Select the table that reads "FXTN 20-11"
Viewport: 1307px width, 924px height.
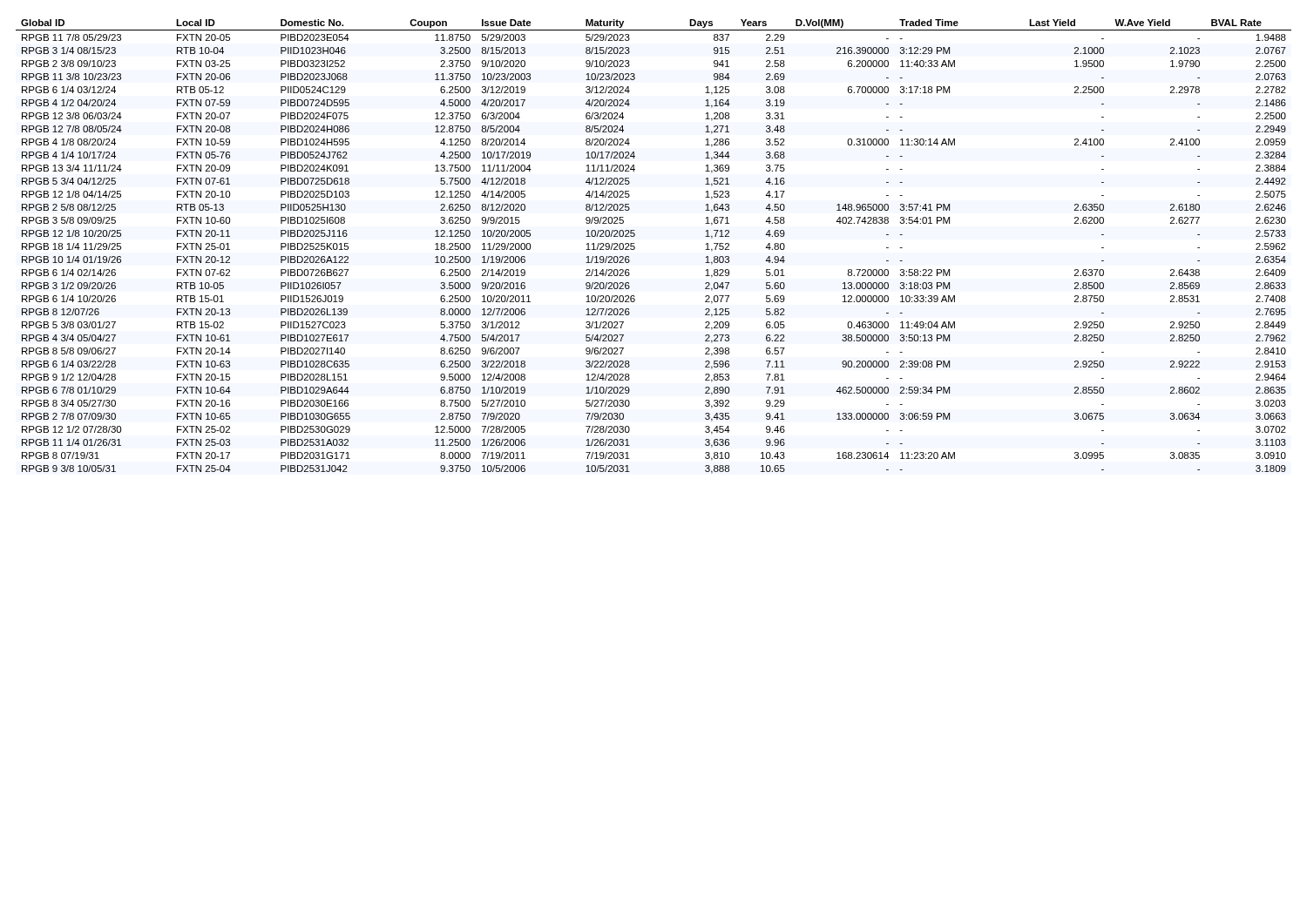tap(654, 245)
